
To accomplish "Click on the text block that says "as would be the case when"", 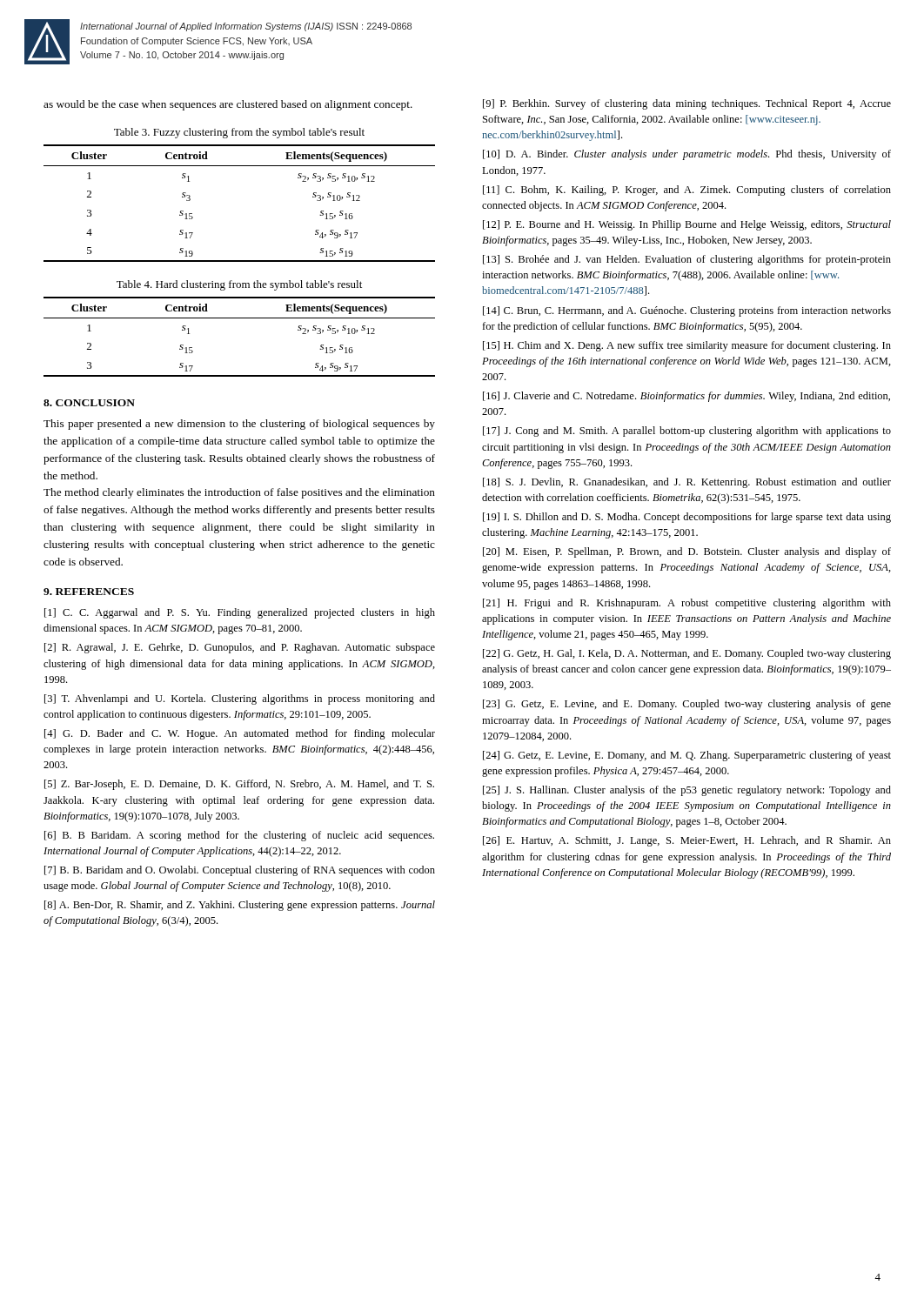I will pos(228,104).
